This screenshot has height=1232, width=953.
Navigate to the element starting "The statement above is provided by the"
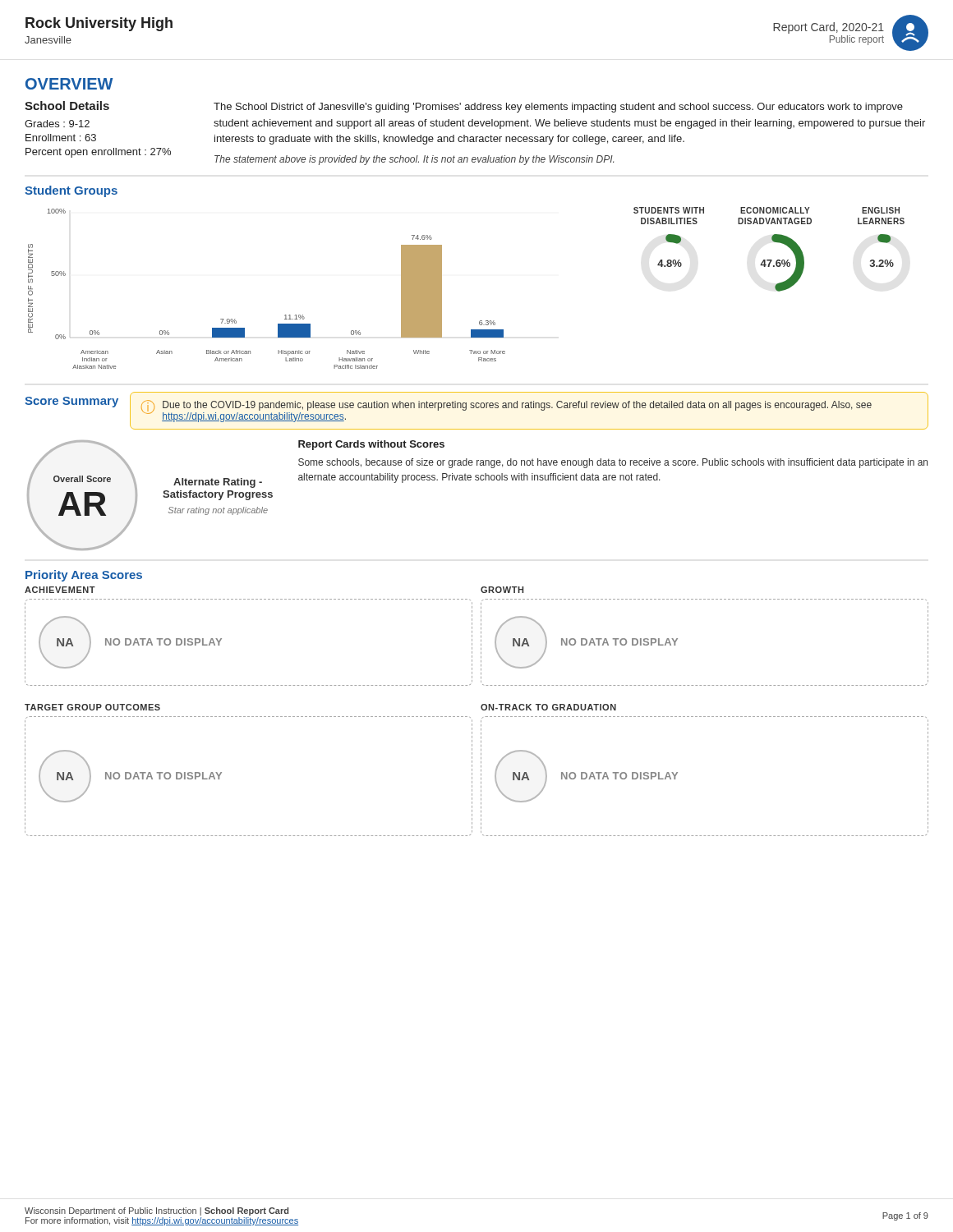pyautogui.click(x=414, y=159)
